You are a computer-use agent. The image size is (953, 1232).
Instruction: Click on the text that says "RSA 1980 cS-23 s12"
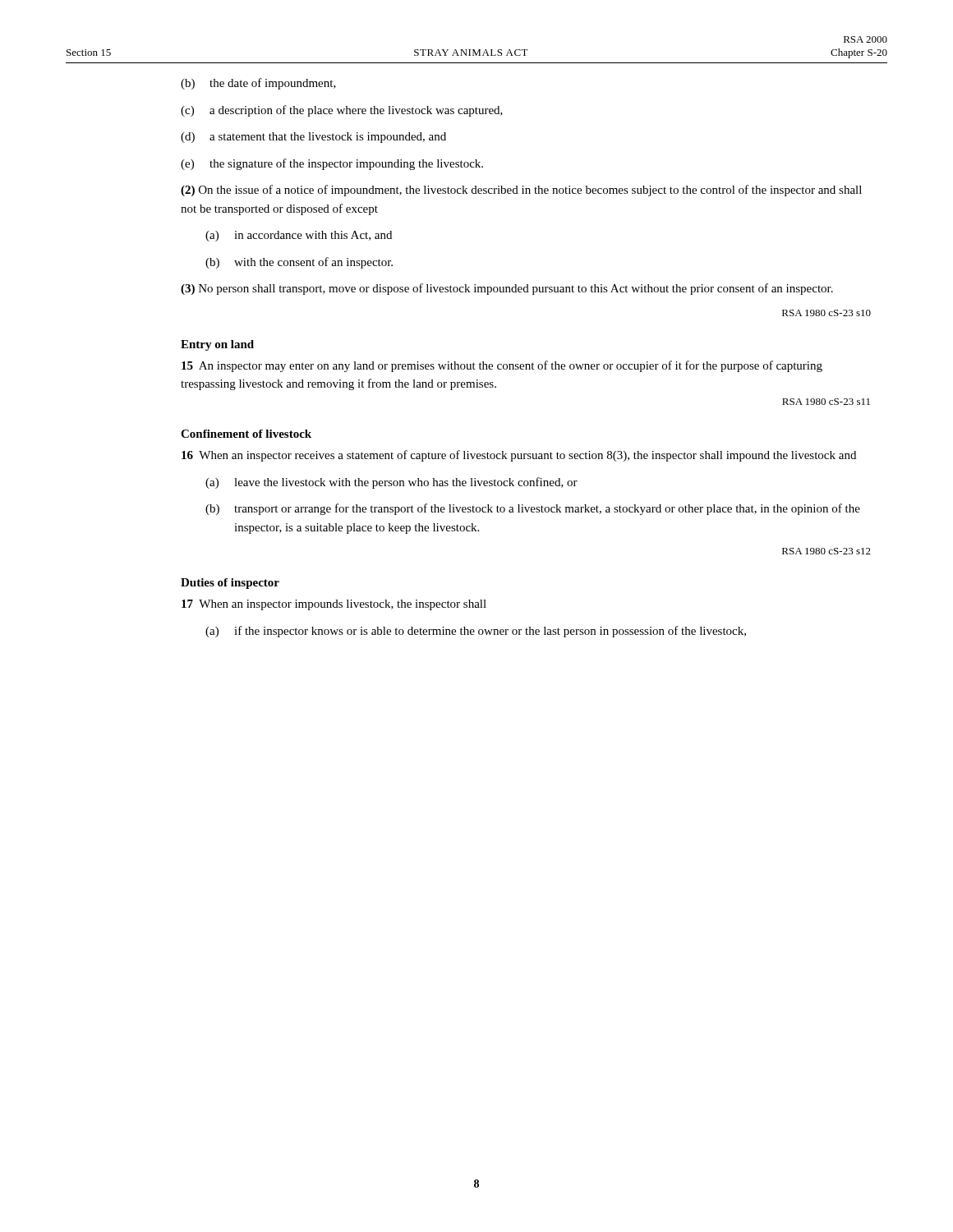coord(826,551)
